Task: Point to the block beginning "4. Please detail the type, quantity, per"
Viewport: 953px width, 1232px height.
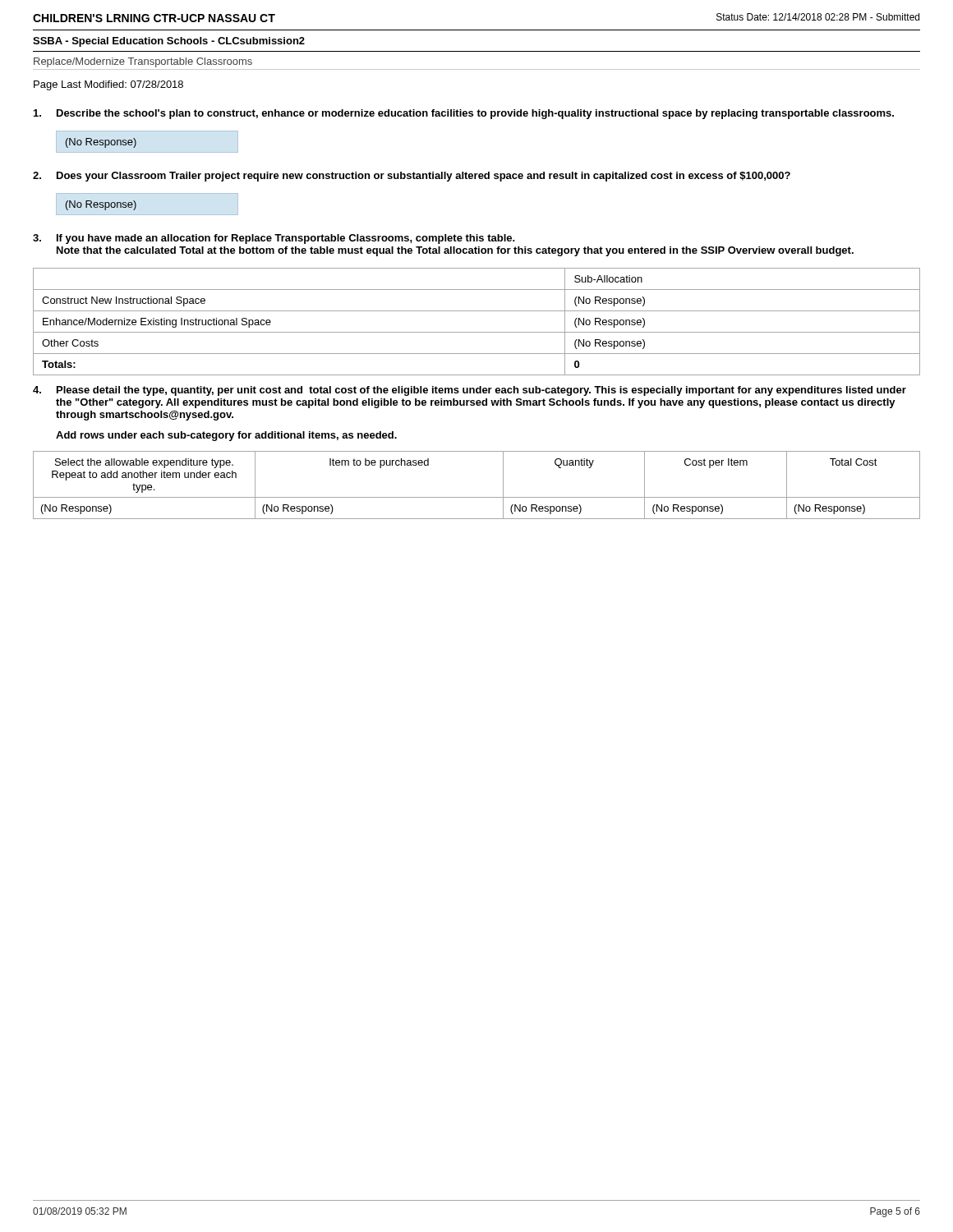Action: click(476, 402)
